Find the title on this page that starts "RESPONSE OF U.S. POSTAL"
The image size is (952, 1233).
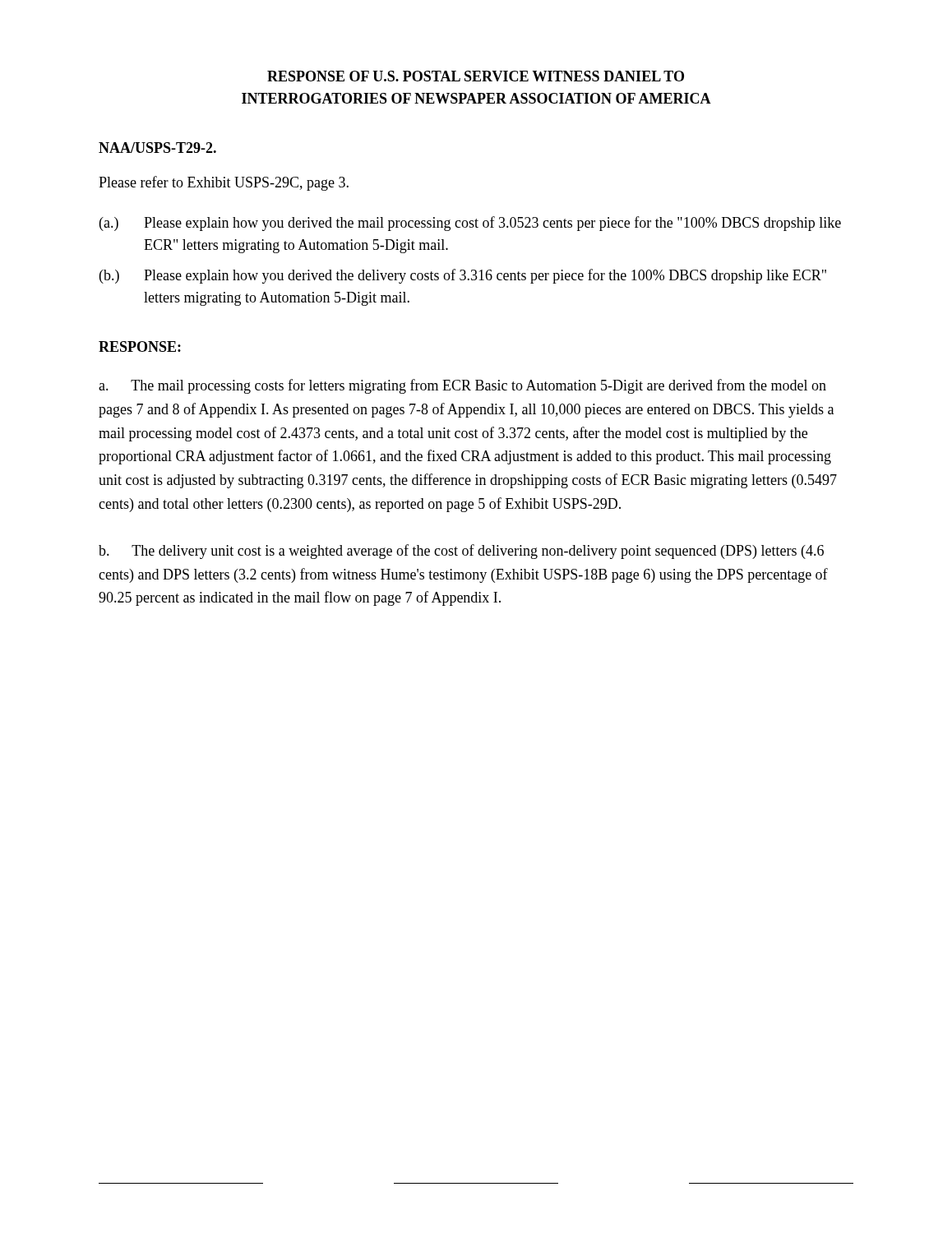[476, 88]
